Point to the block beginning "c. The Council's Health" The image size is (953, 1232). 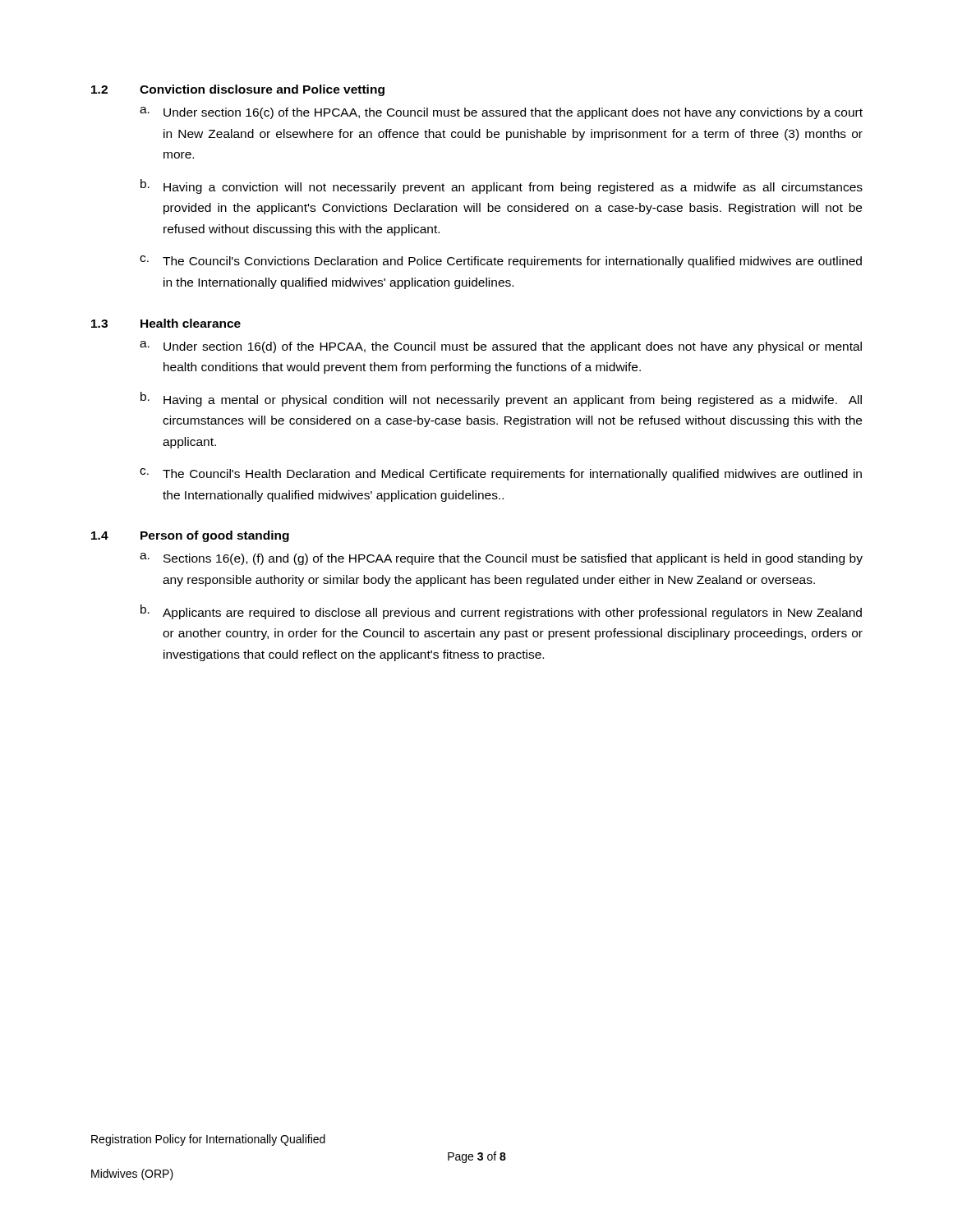point(501,484)
